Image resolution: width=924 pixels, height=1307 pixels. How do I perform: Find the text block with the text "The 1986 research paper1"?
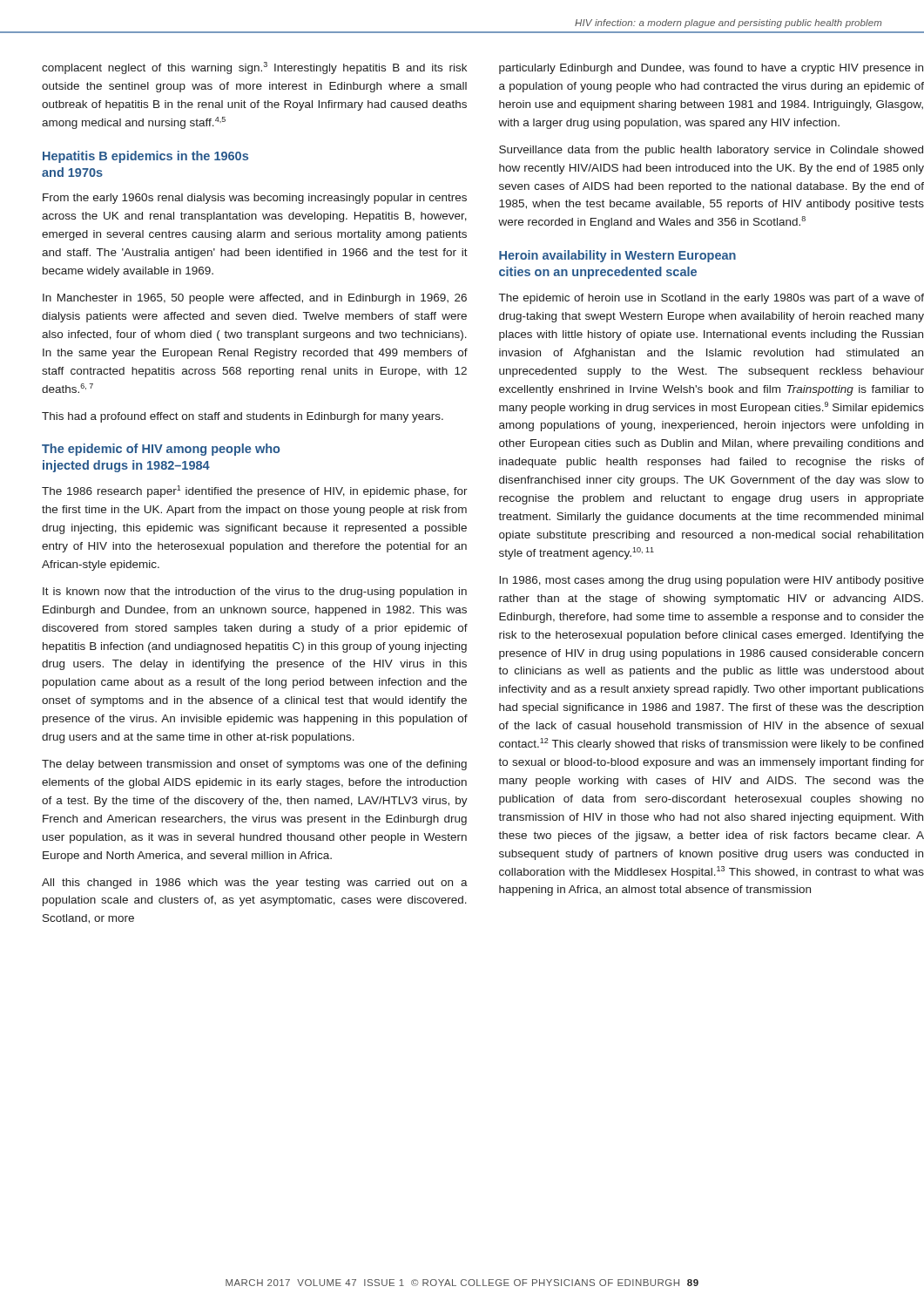(255, 528)
